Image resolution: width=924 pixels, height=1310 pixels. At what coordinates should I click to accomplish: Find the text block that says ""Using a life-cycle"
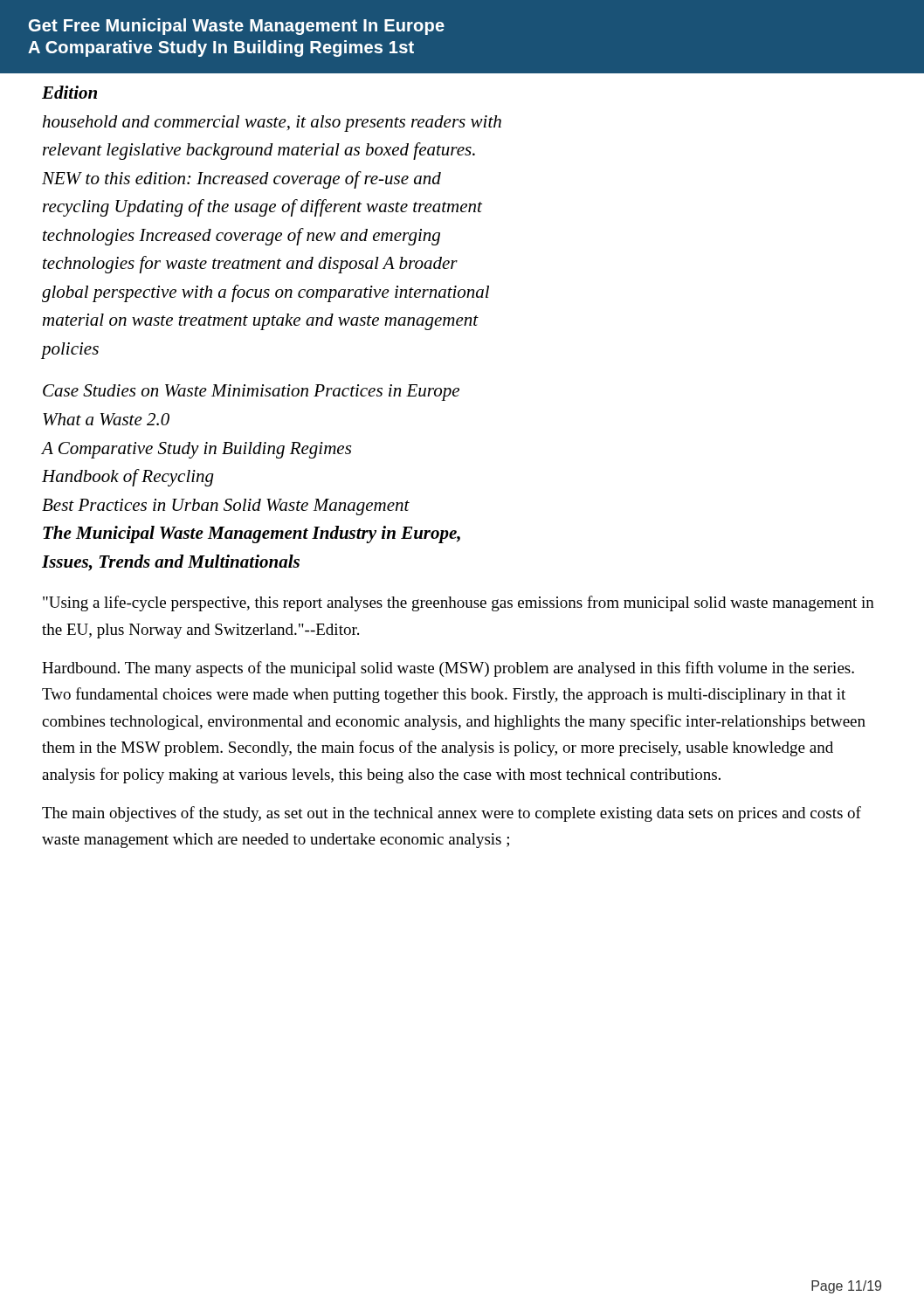(x=462, y=616)
